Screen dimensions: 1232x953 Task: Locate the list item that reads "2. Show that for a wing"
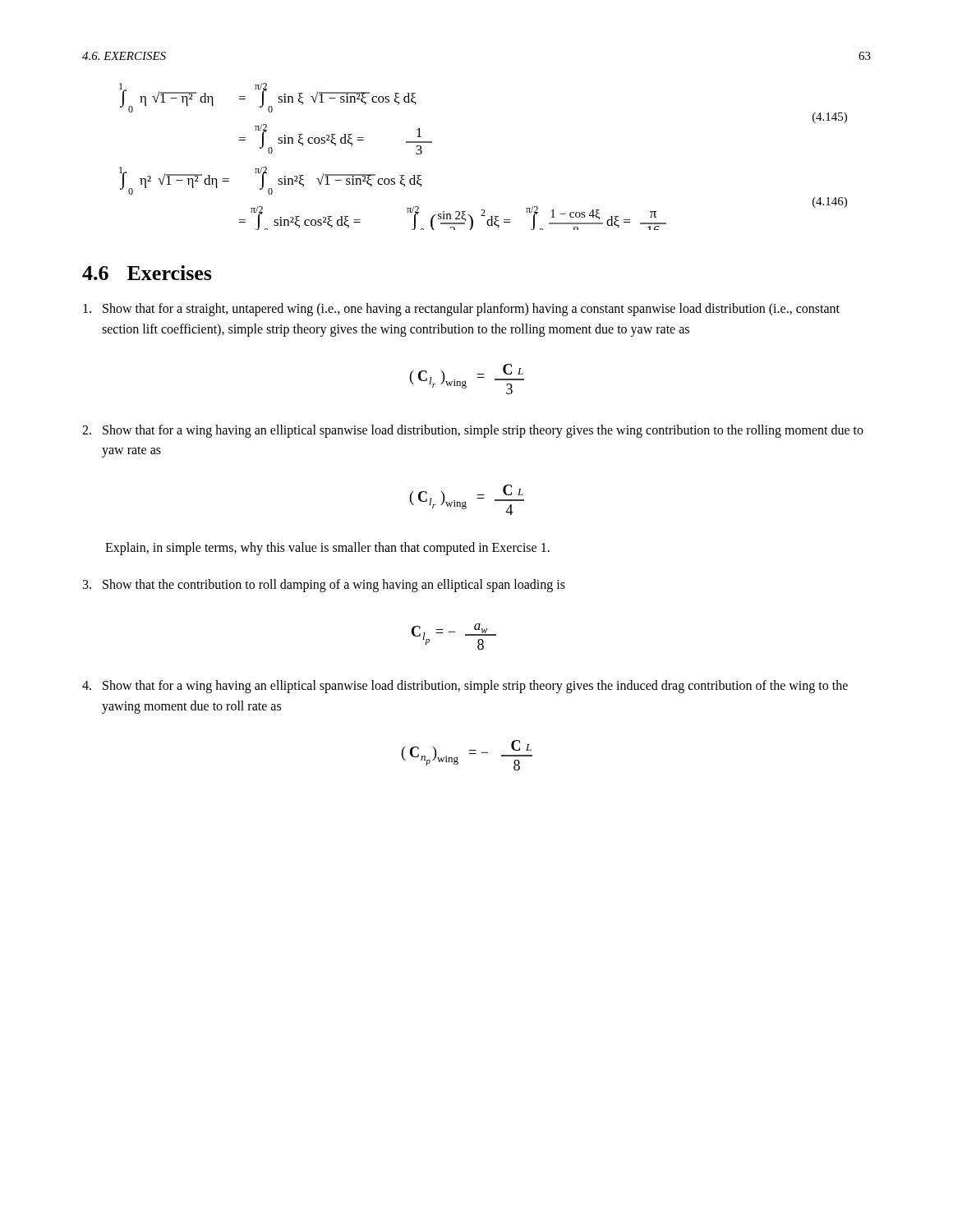pyautogui.click(x=476, y=441)
